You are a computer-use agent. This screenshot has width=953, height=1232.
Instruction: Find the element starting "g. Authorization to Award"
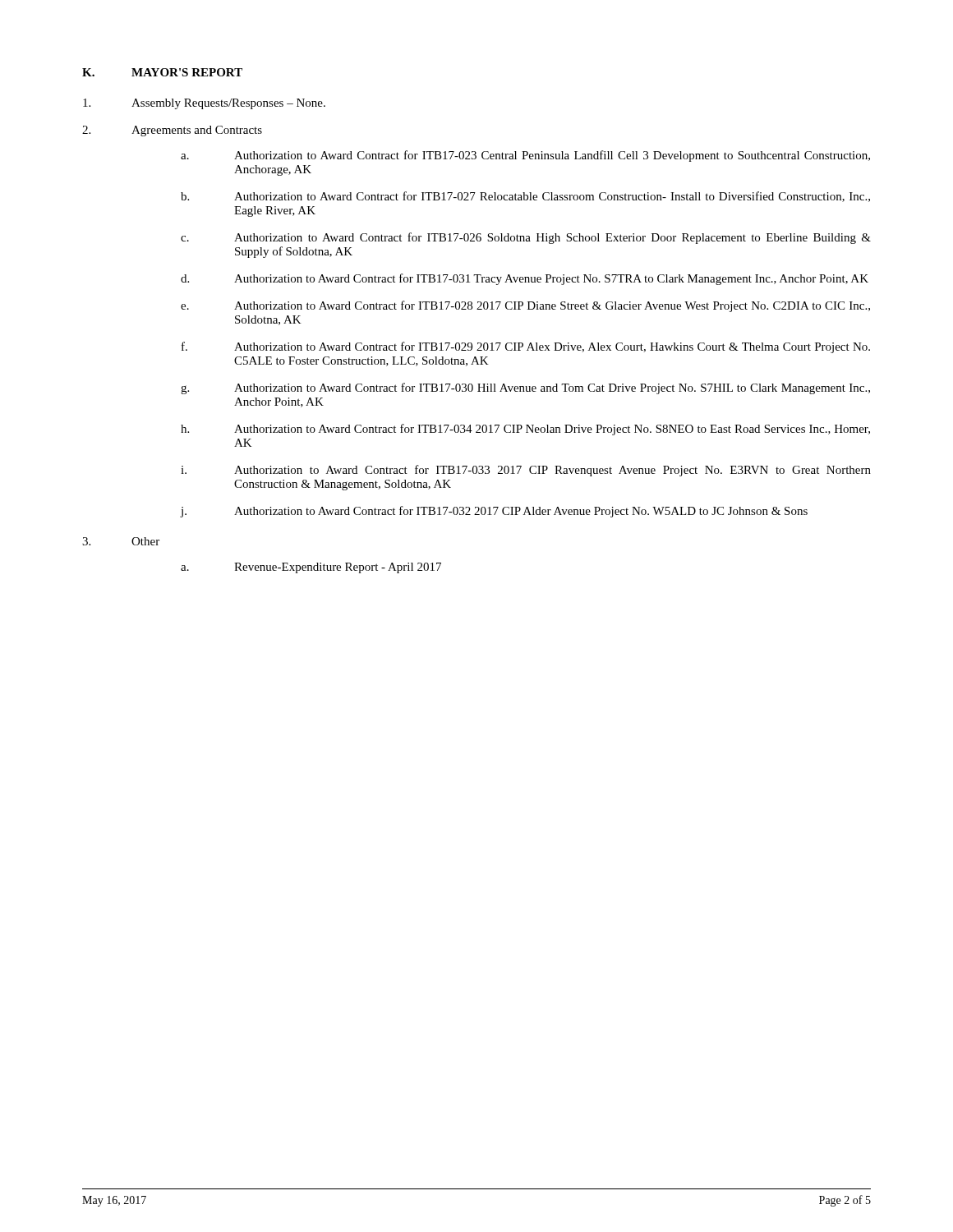click(x=526, y=395)
